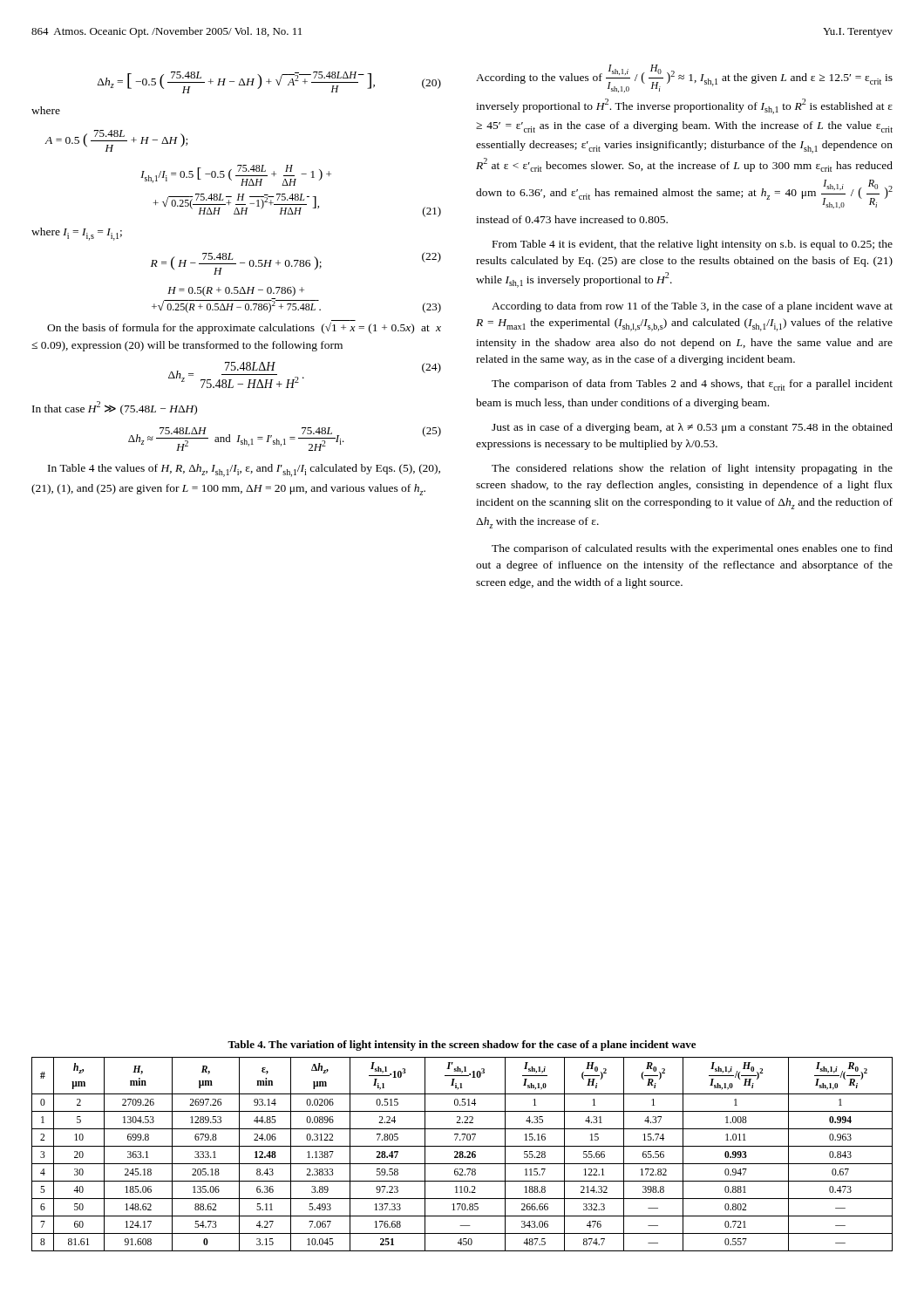Locate the formula containing "Δhz = [ −0.5 ( 75.48LH"

236,82
